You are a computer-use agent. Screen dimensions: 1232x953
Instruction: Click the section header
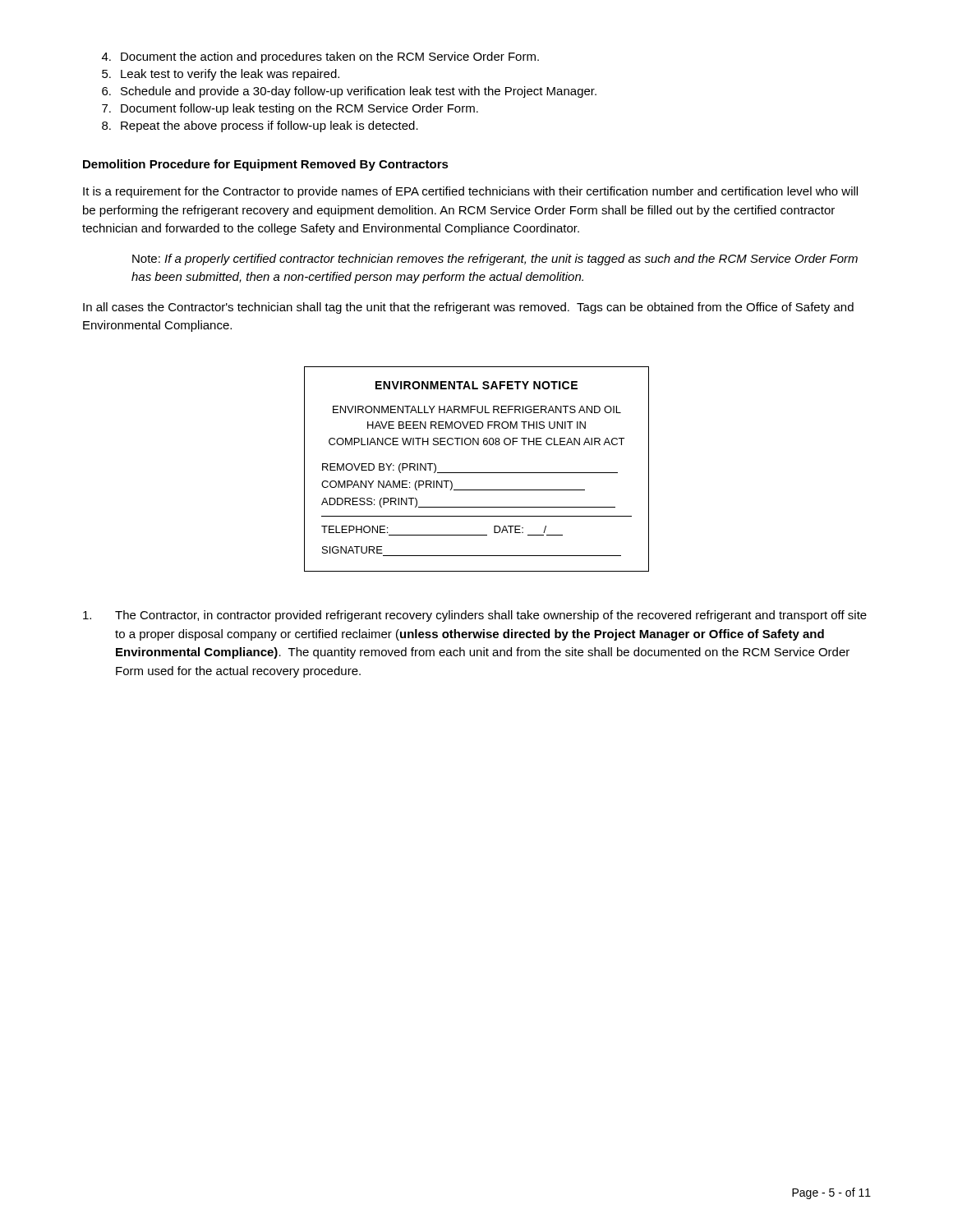[x=265, y=164]
